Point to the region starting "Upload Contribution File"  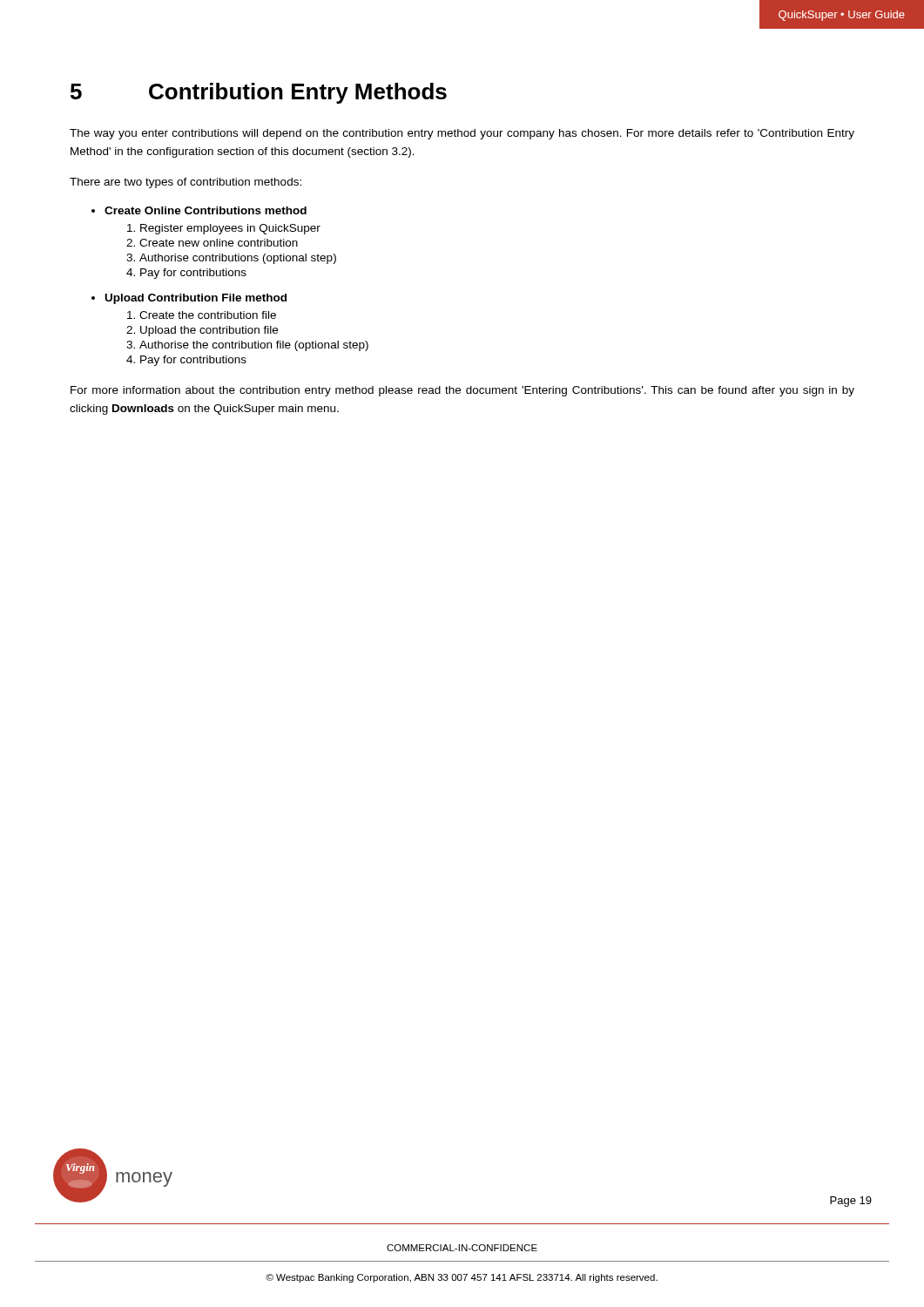click(196, 297)
